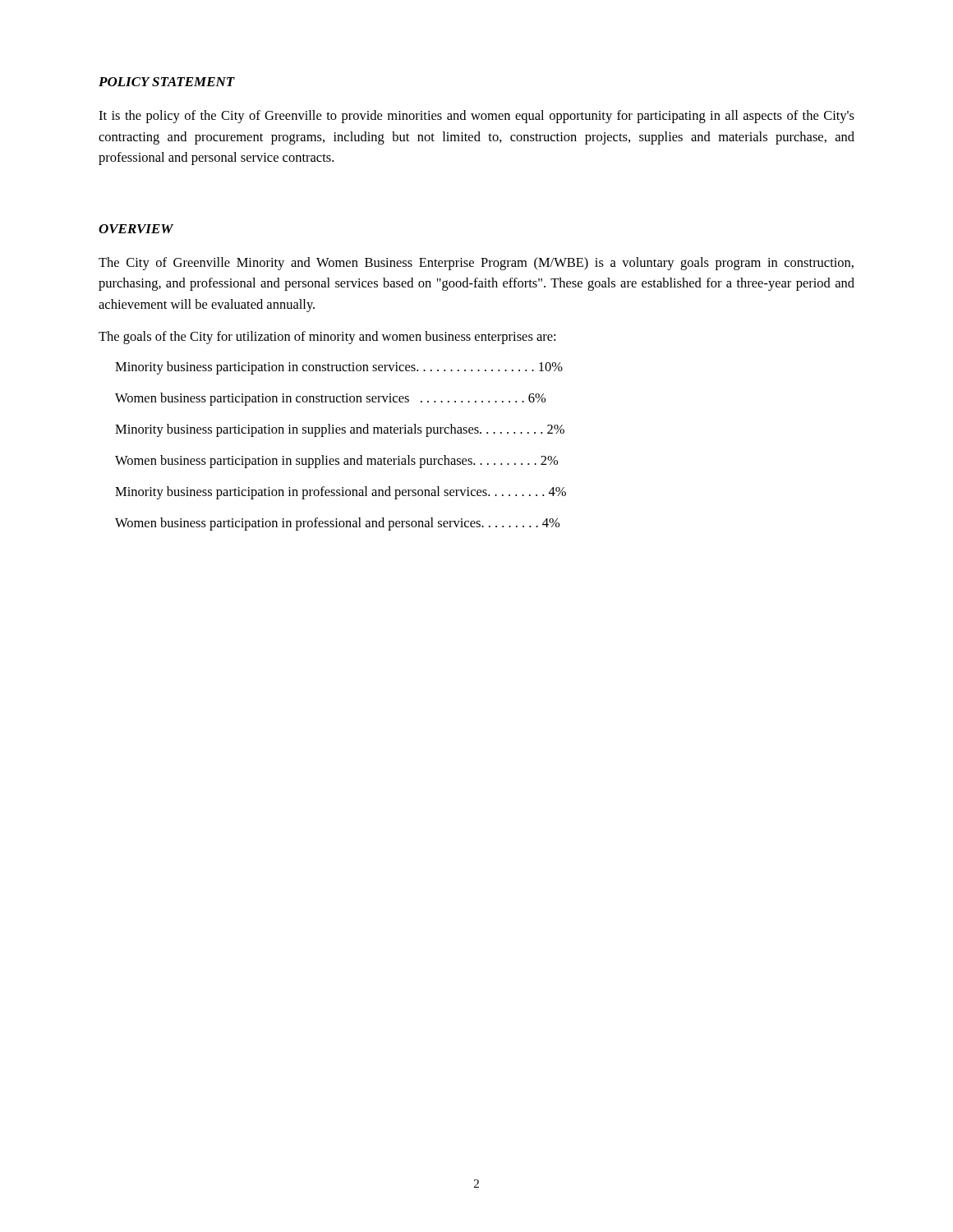Locate the block of text that opens with "Minority business participation in supplies and"
This screenshot has width=953, height=1232.
click(340, 429)
